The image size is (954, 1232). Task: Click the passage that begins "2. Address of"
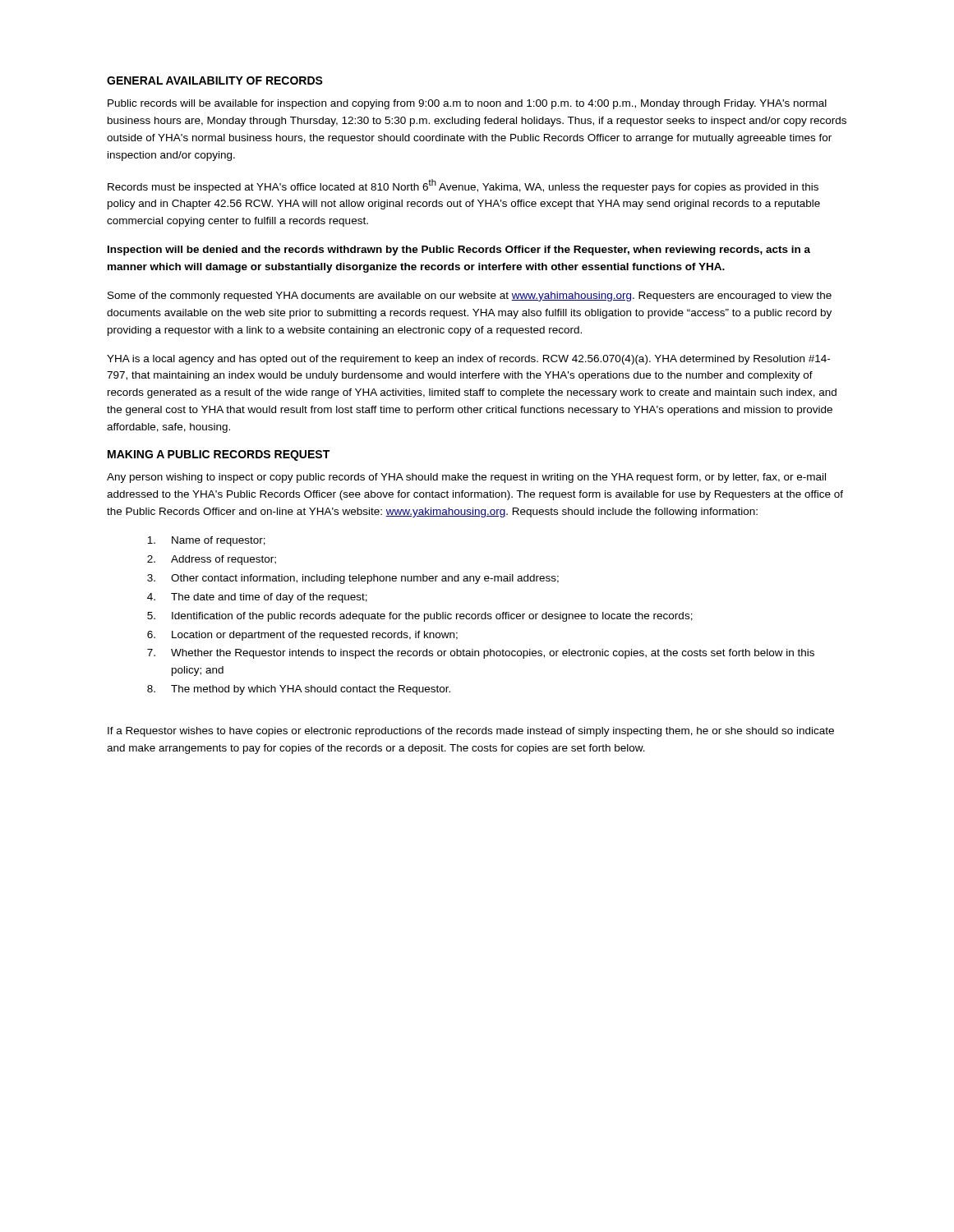[x=212, y=560]
